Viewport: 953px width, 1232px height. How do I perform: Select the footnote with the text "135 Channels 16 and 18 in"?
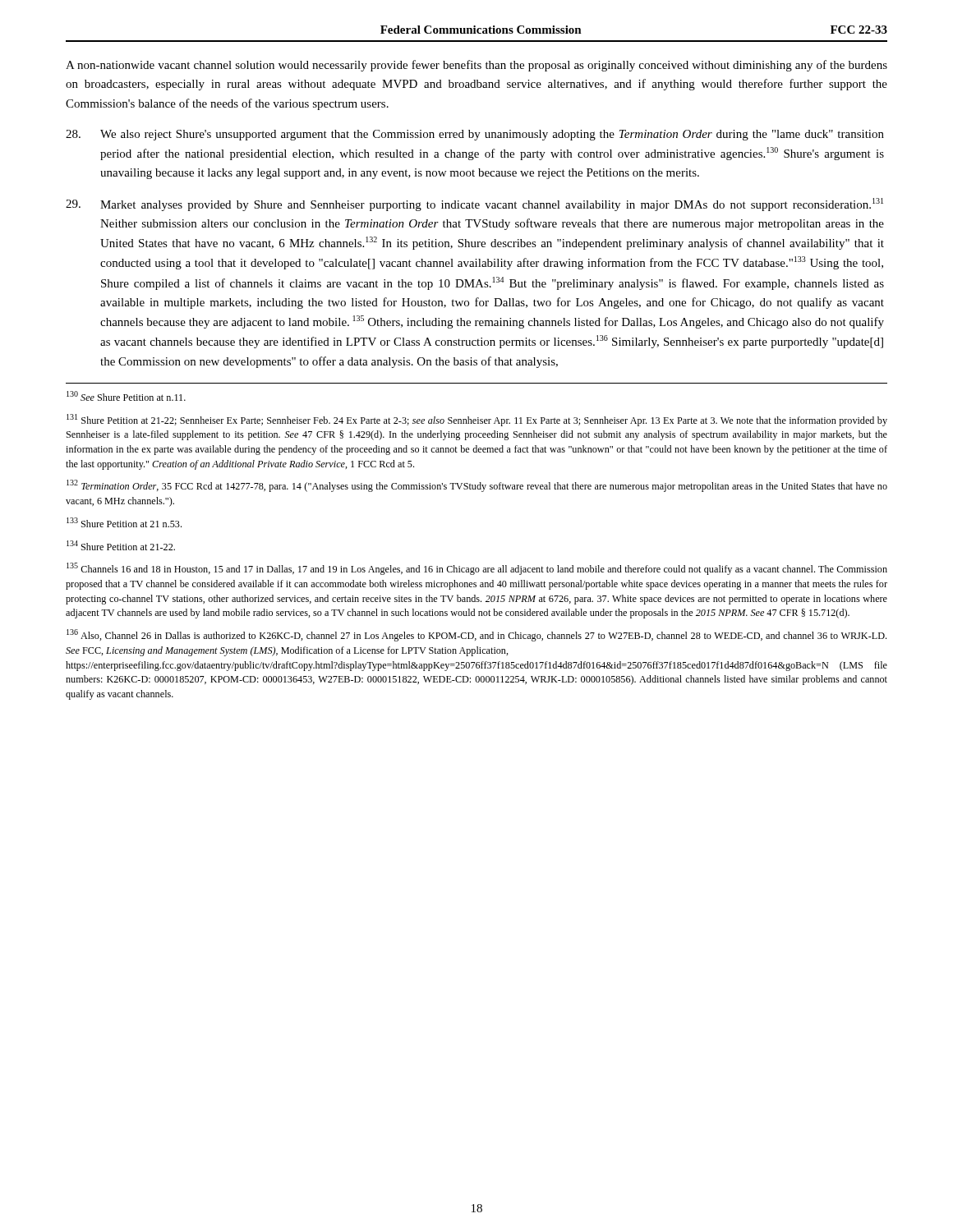click(476, 590)
